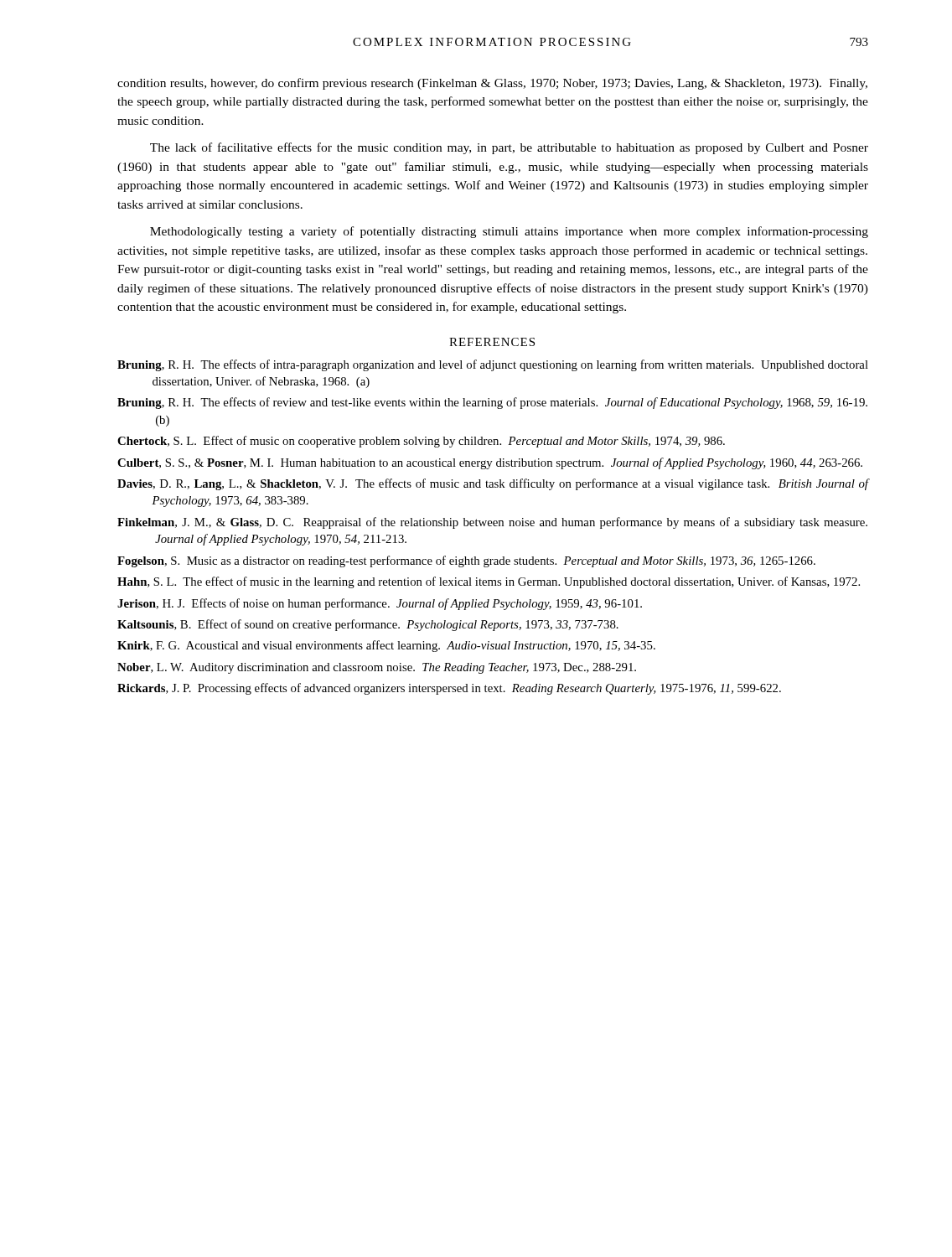The height and width of the screenshot is (1257, 952).
Task: Point to the region starting "Davies, D. R., Lang, L., & Shackleton,"
Action: coord(493,492)
